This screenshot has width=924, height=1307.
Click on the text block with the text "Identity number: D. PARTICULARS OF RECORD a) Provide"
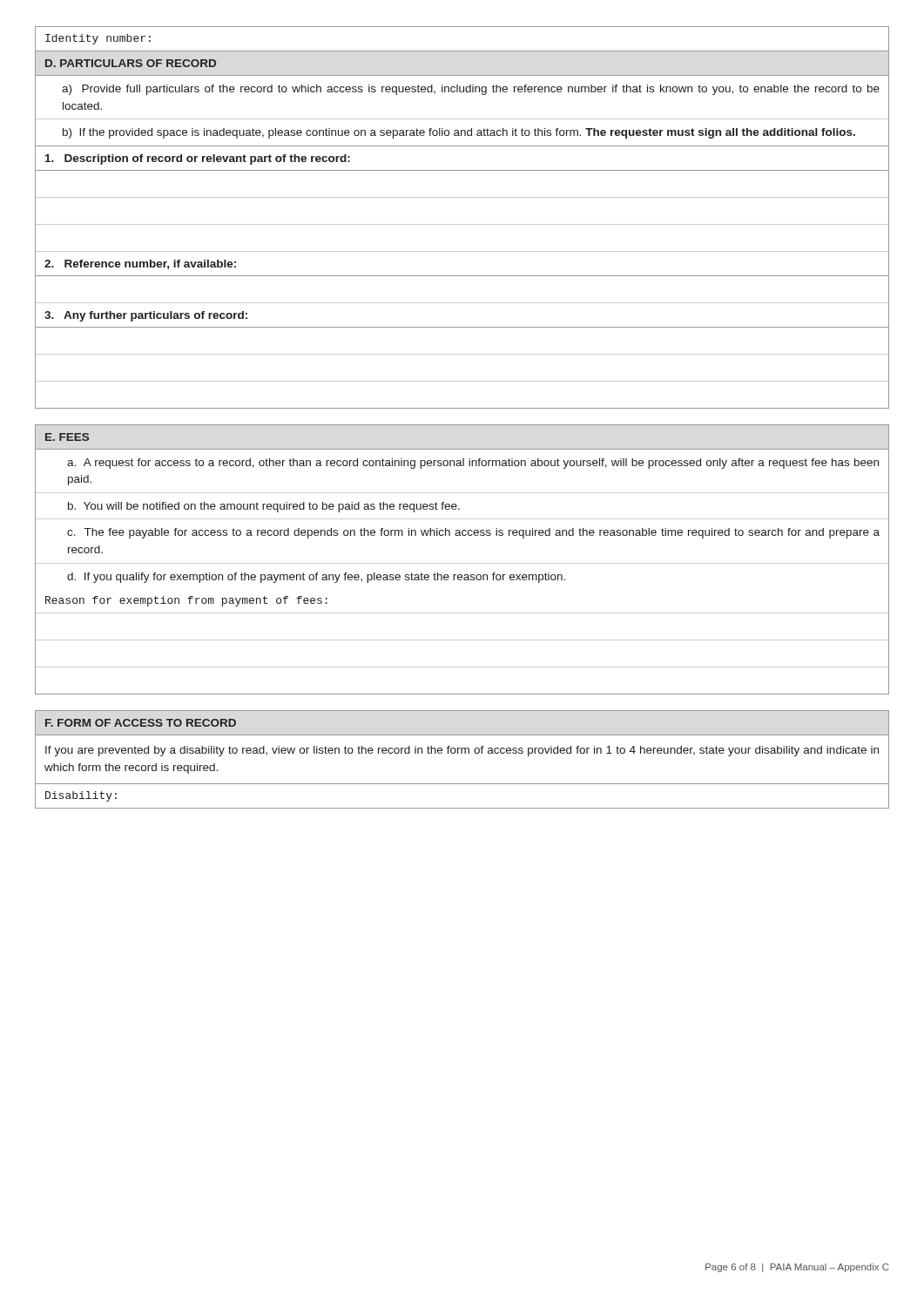pos(462,217)
